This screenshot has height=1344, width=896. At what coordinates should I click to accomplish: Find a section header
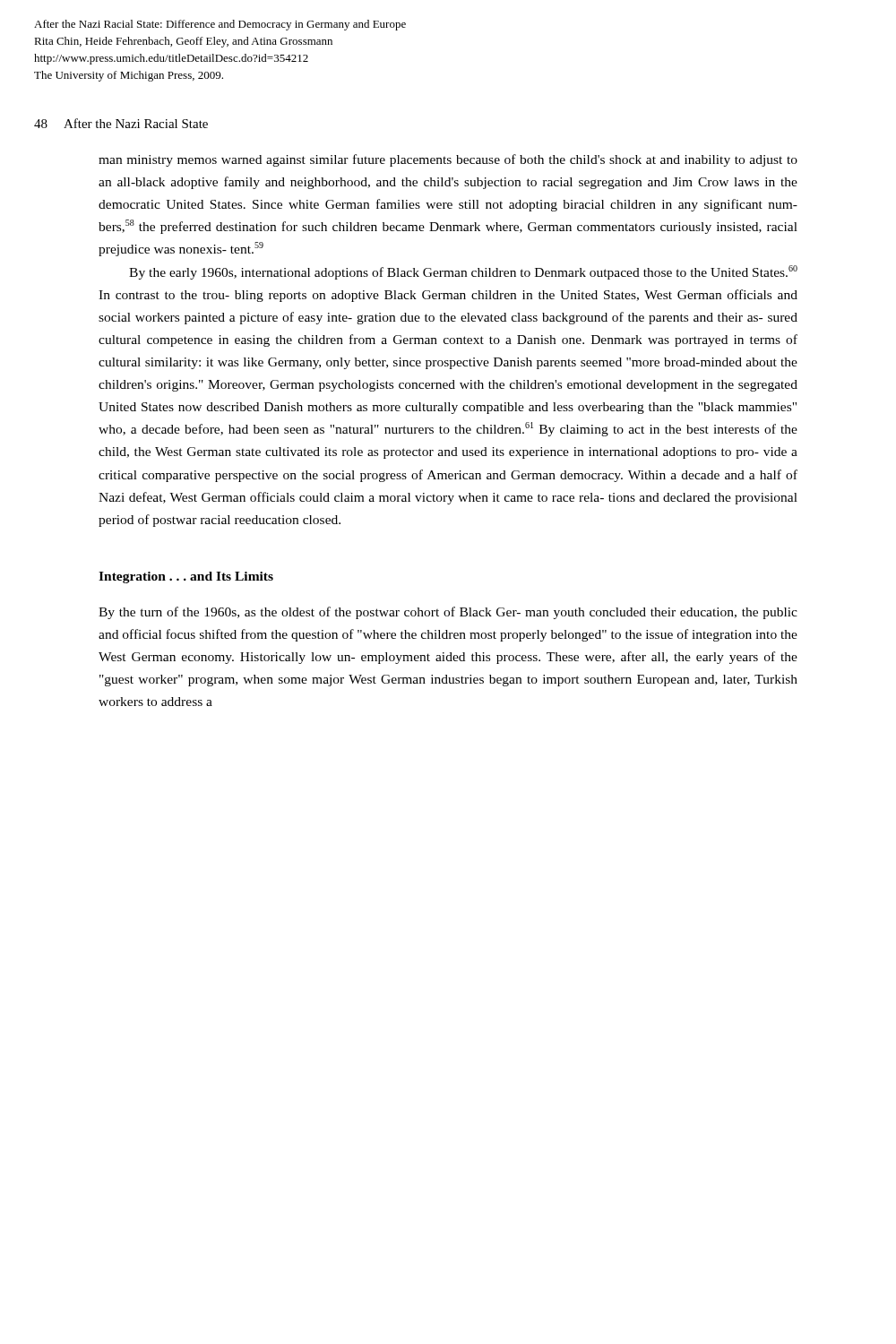click(x=186, y=576)
